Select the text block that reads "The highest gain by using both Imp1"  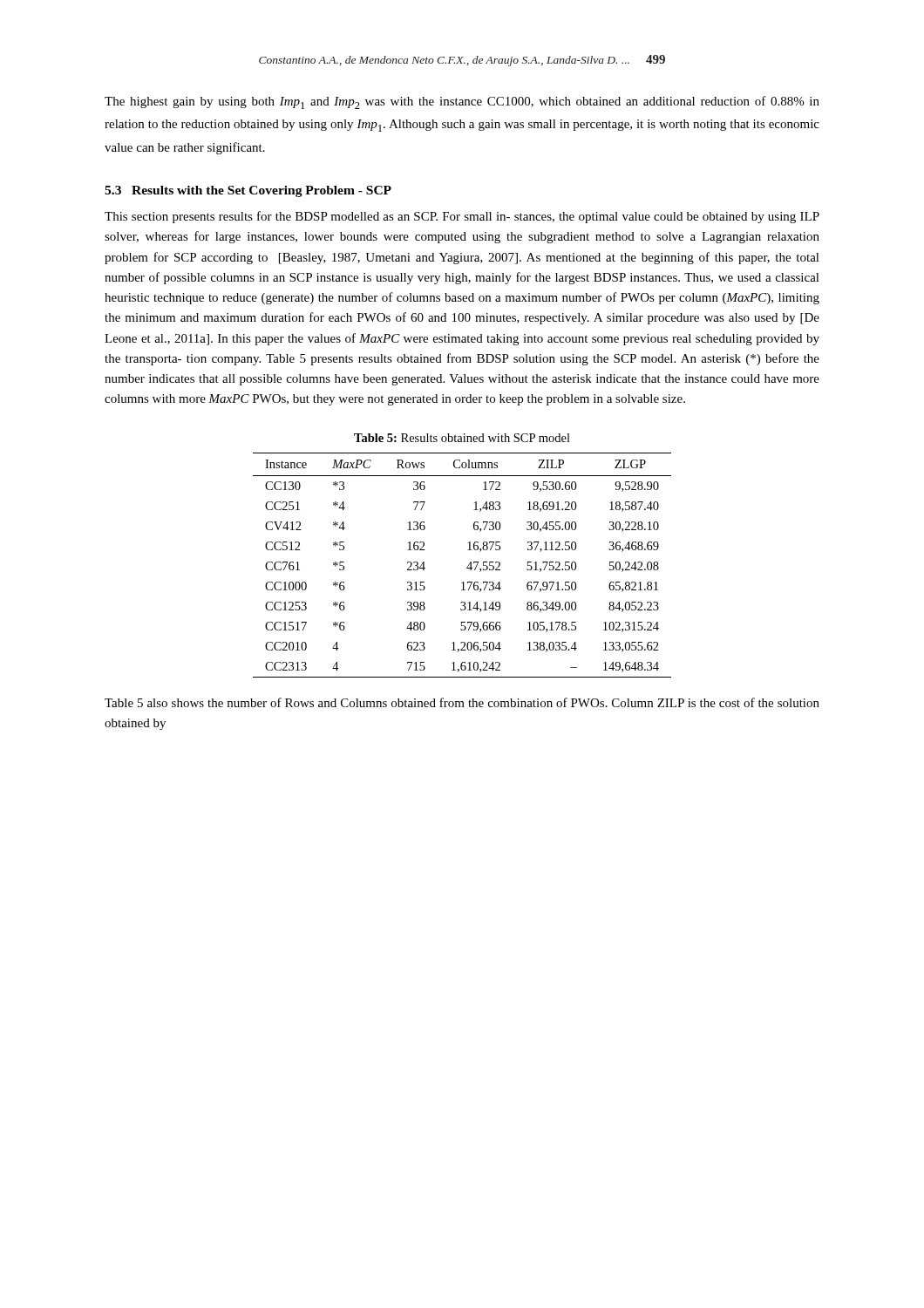pos(462,124)
